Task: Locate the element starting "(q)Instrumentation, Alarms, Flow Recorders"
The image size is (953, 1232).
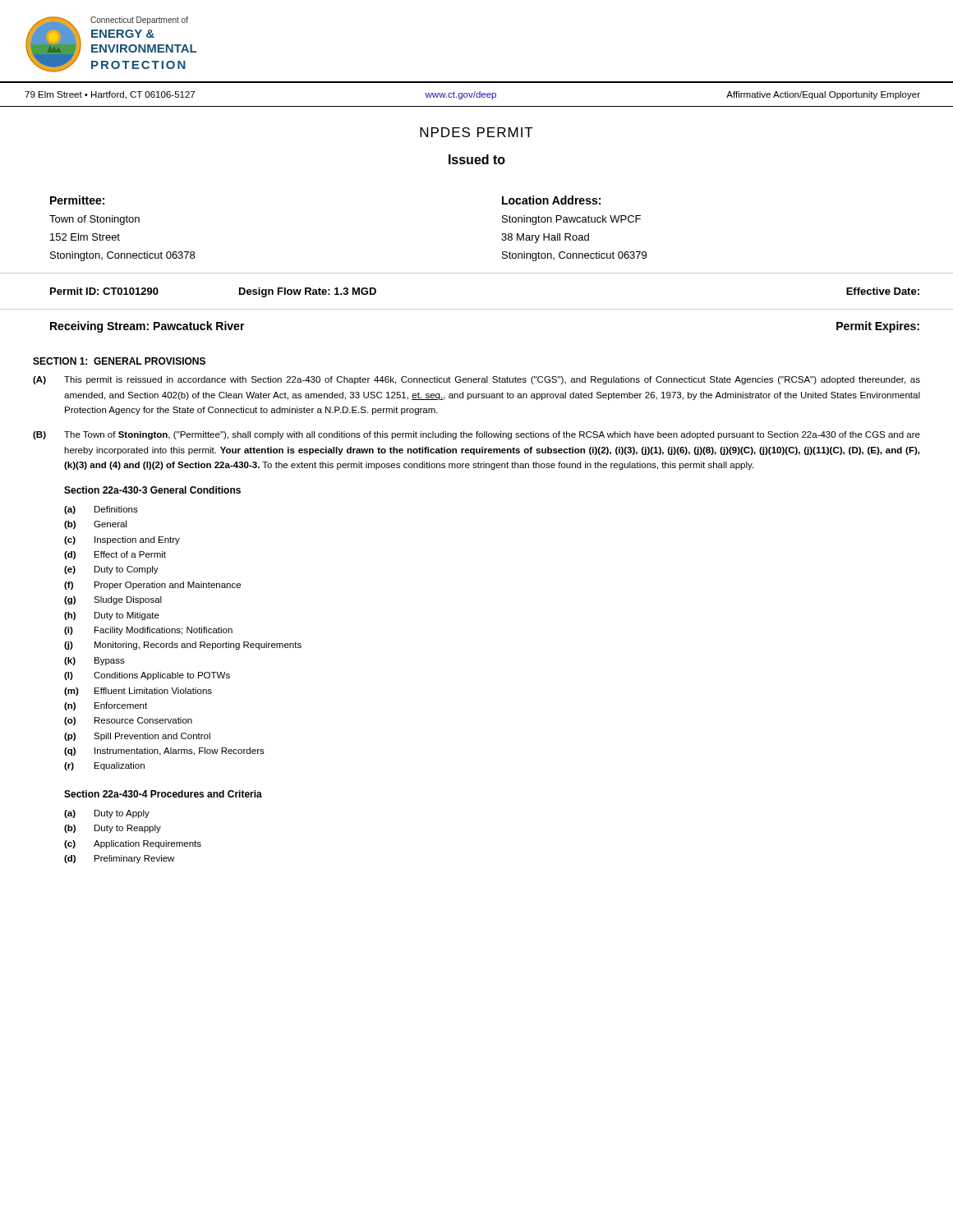Action: pos(164,752)
